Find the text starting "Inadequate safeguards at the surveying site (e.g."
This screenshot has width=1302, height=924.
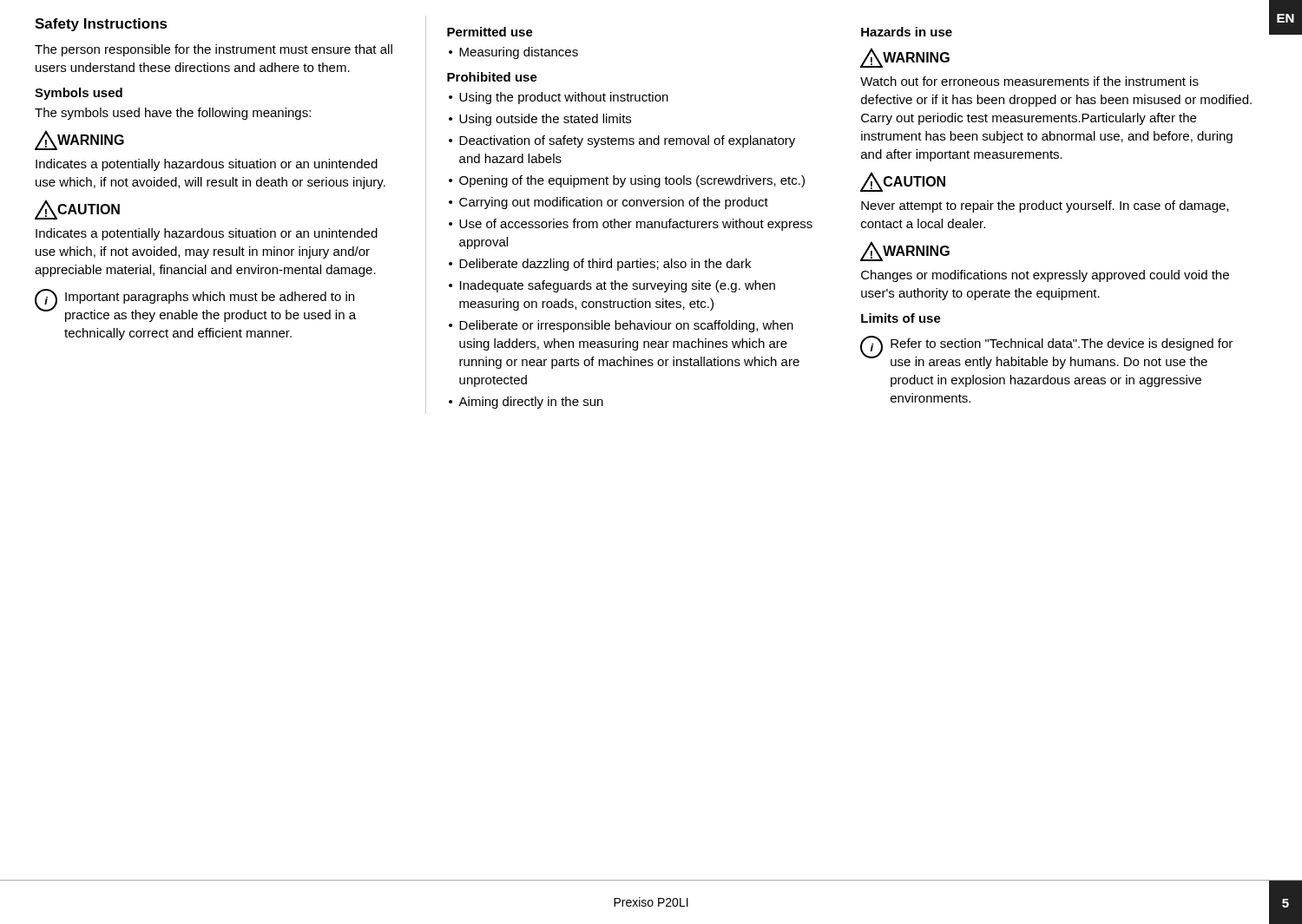[x=630, y=294]
